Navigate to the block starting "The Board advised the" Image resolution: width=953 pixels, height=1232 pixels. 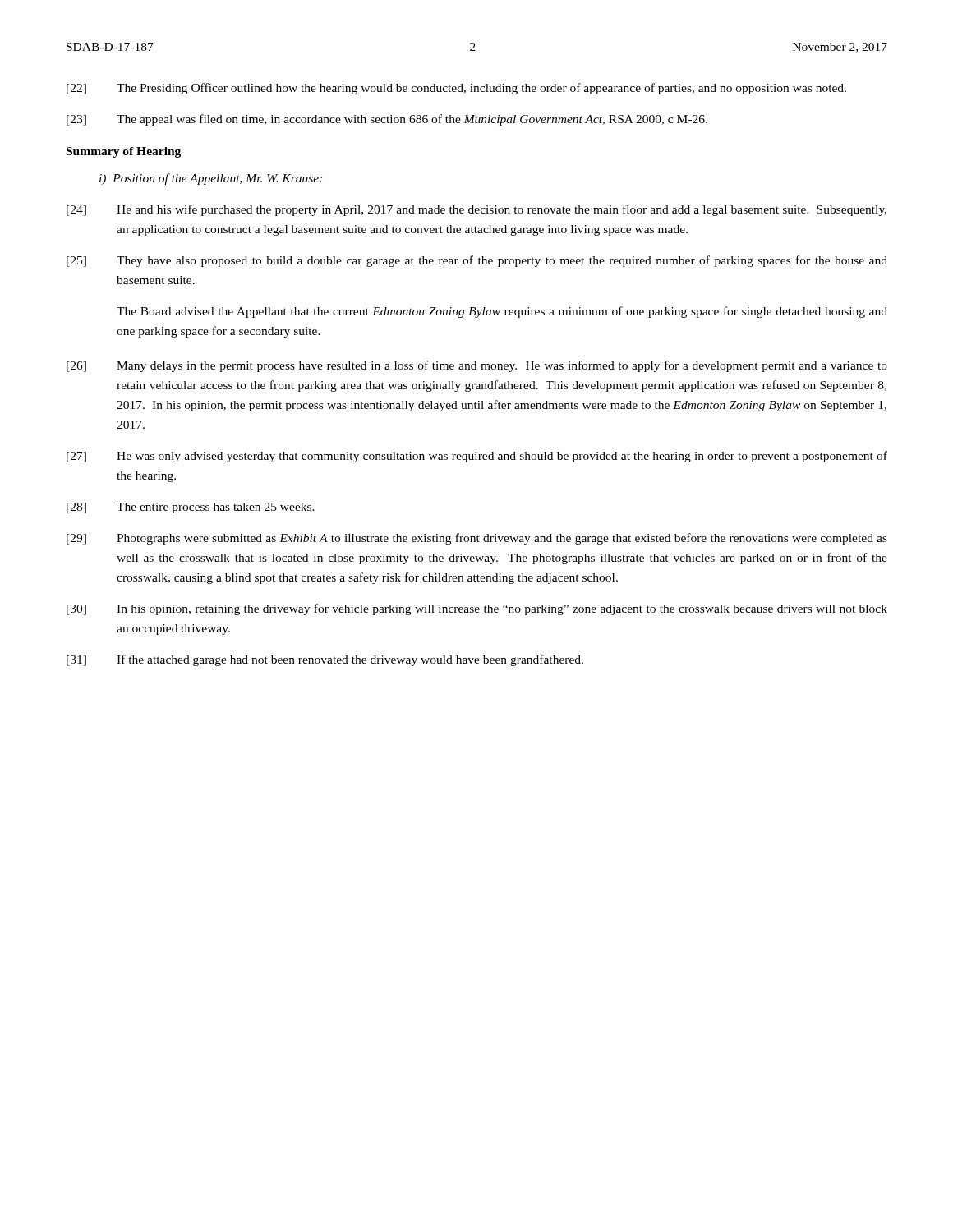[x=502, y=321]
